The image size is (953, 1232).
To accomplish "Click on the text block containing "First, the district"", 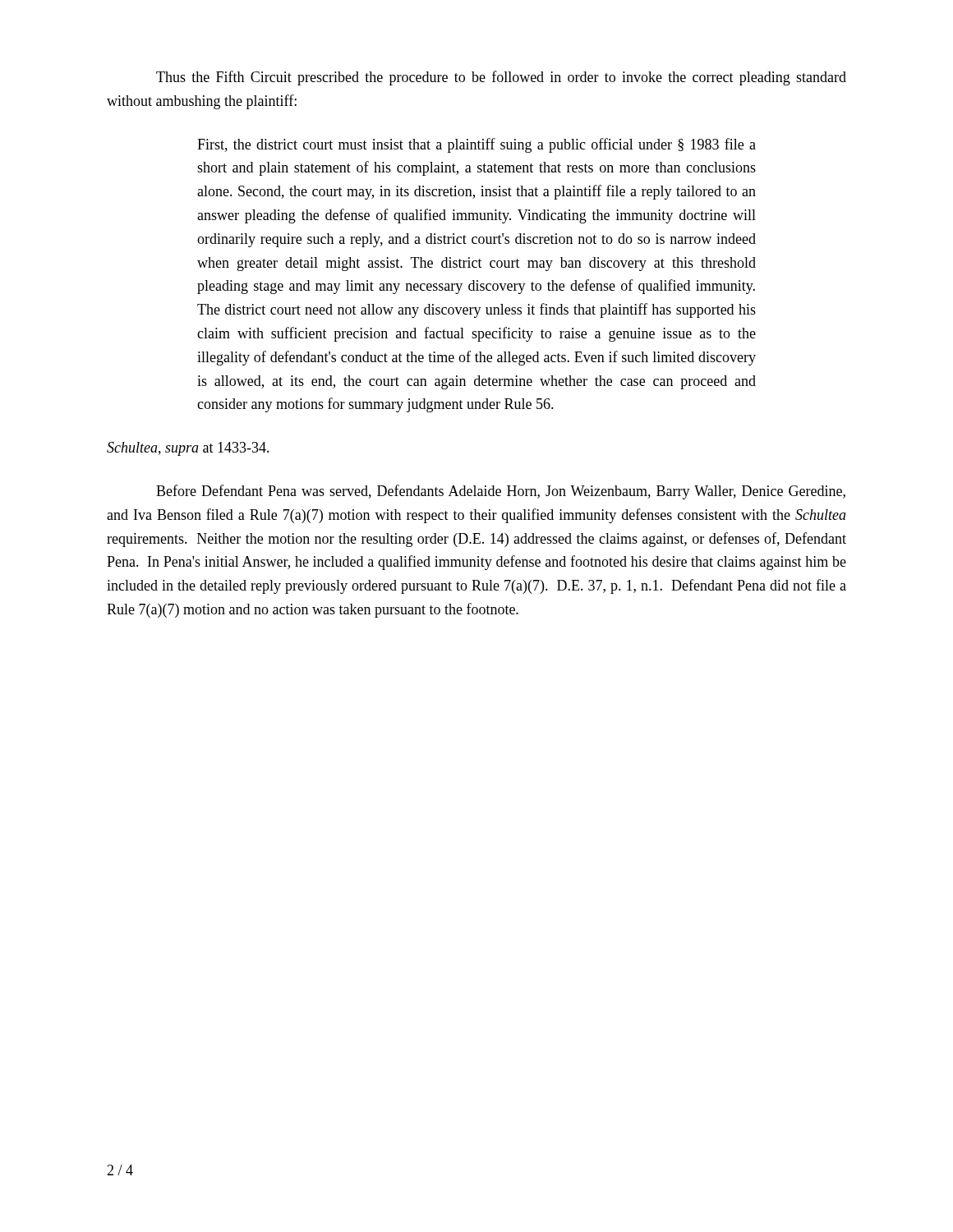I will [476, 274].
